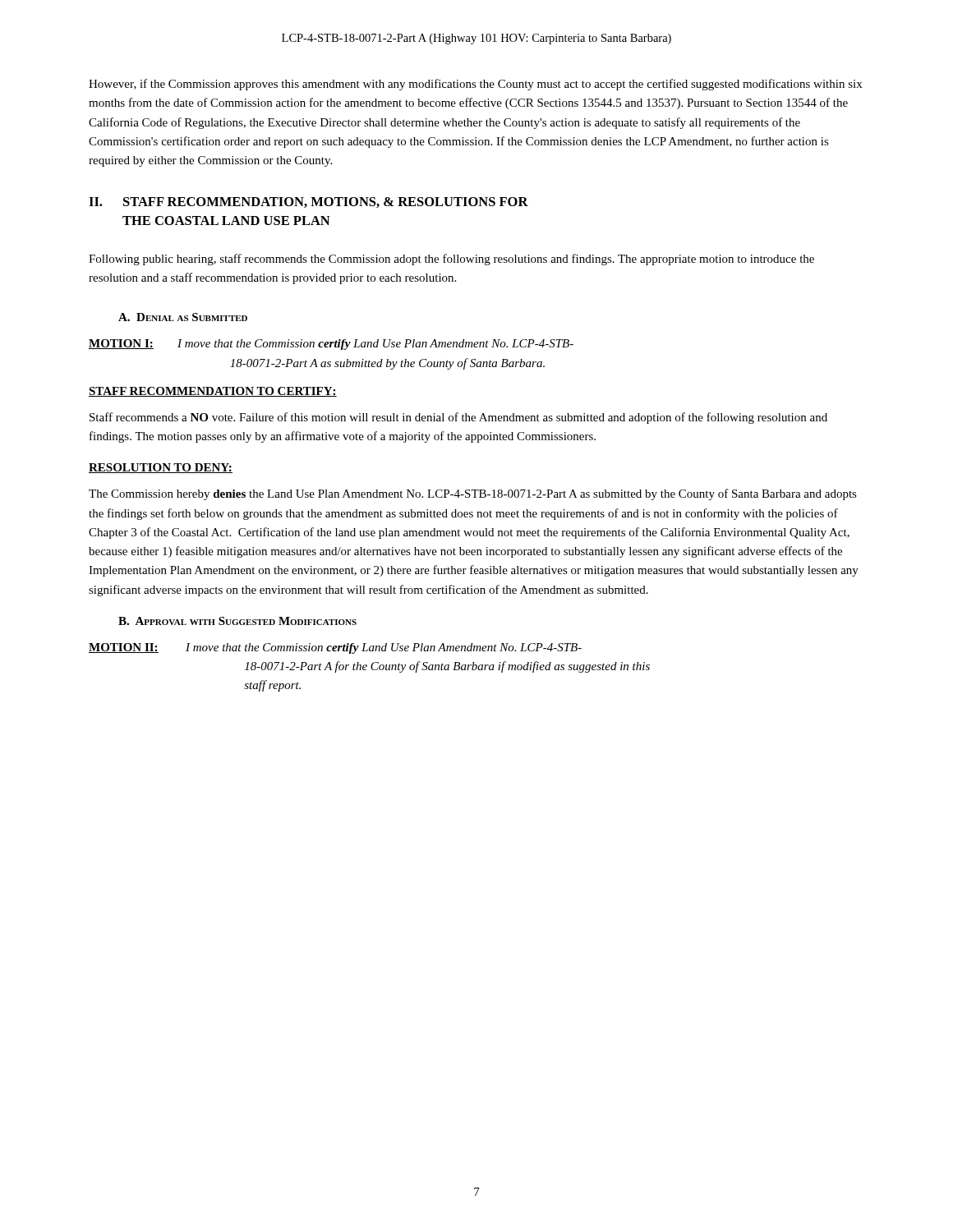Locate the block of text that opens with "The Commission hereby denies"
Screen dimensions: 1232x953
click(474, 542)
